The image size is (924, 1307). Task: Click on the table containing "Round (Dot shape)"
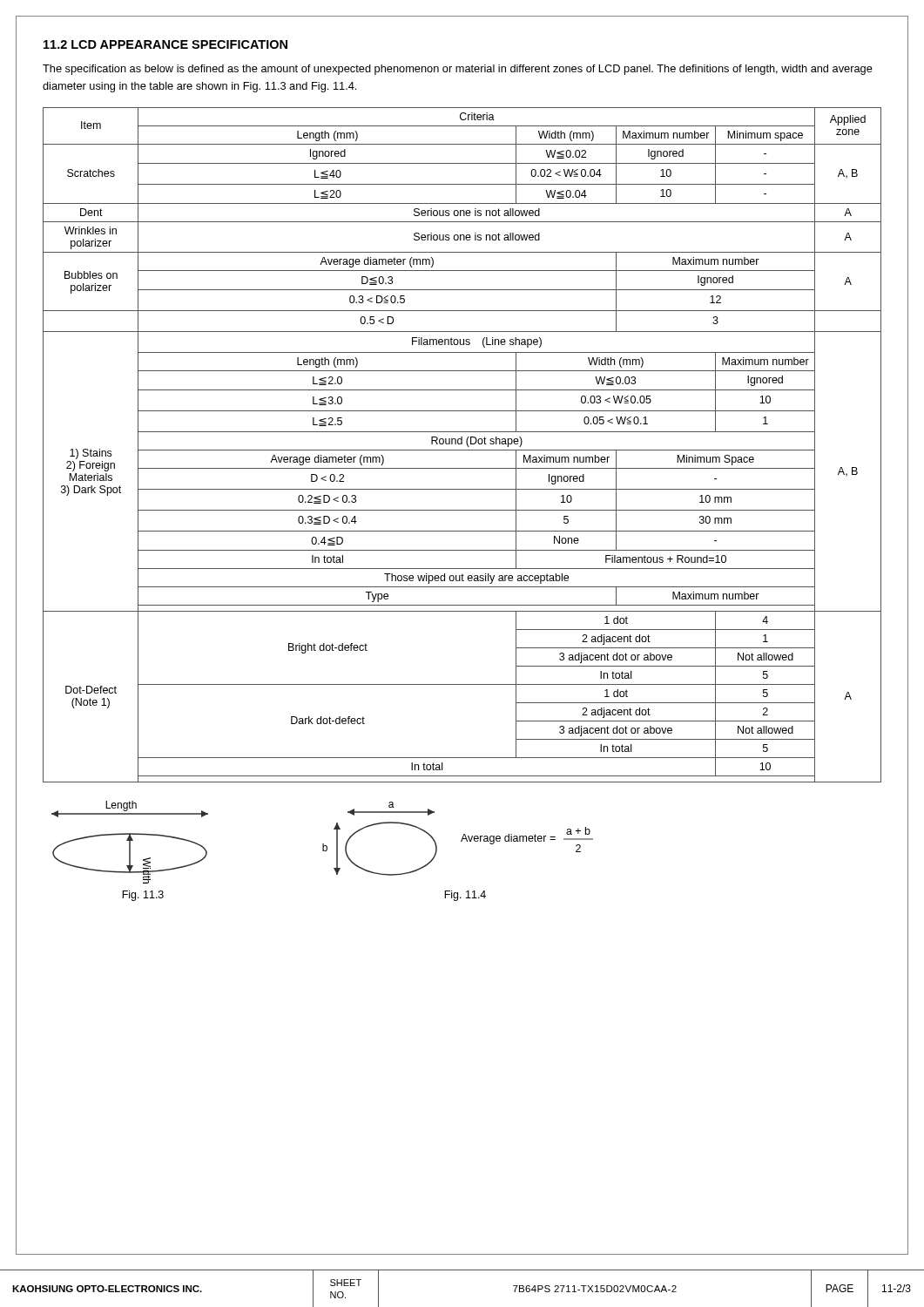(462, 445)
